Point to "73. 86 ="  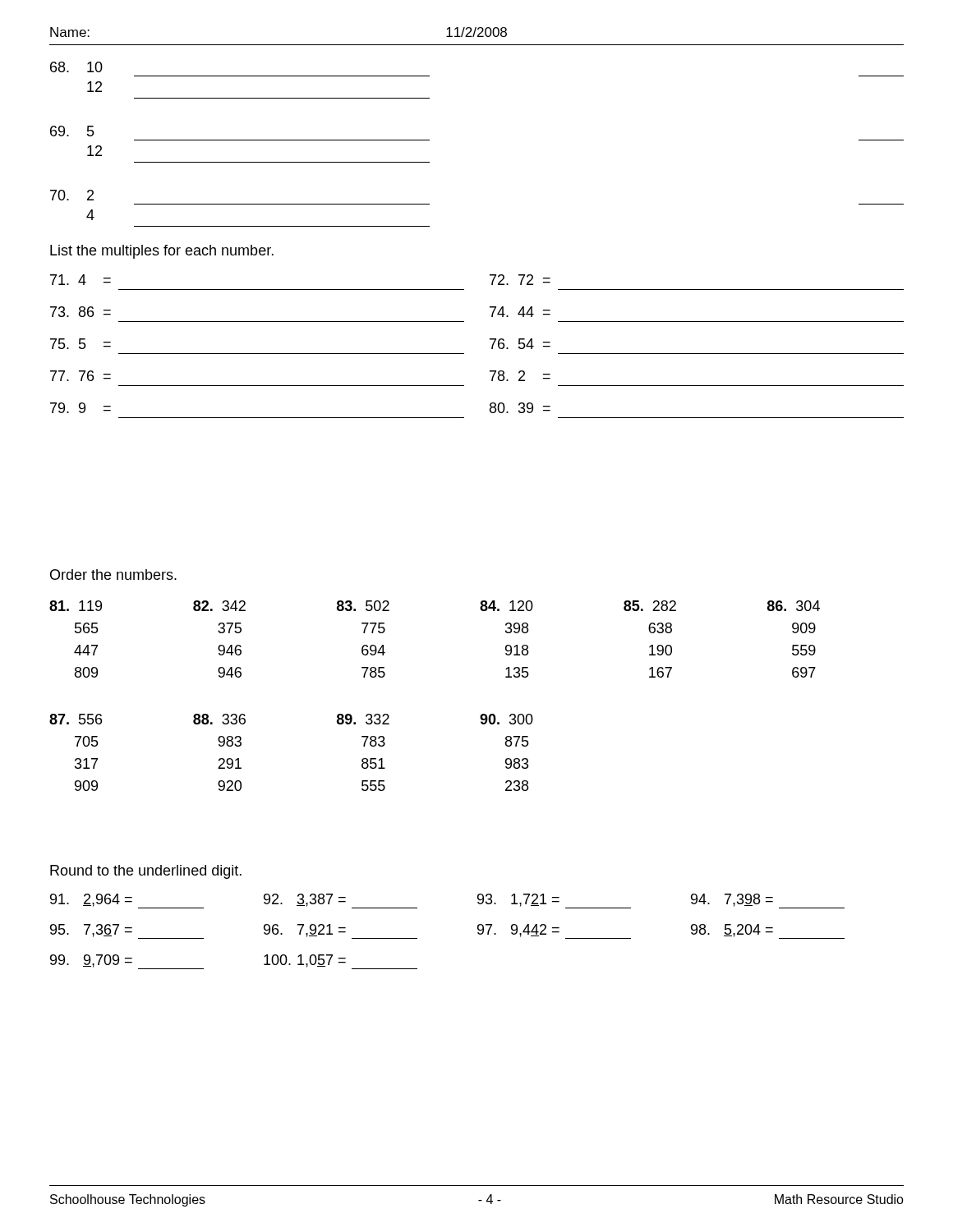[257, 312]
